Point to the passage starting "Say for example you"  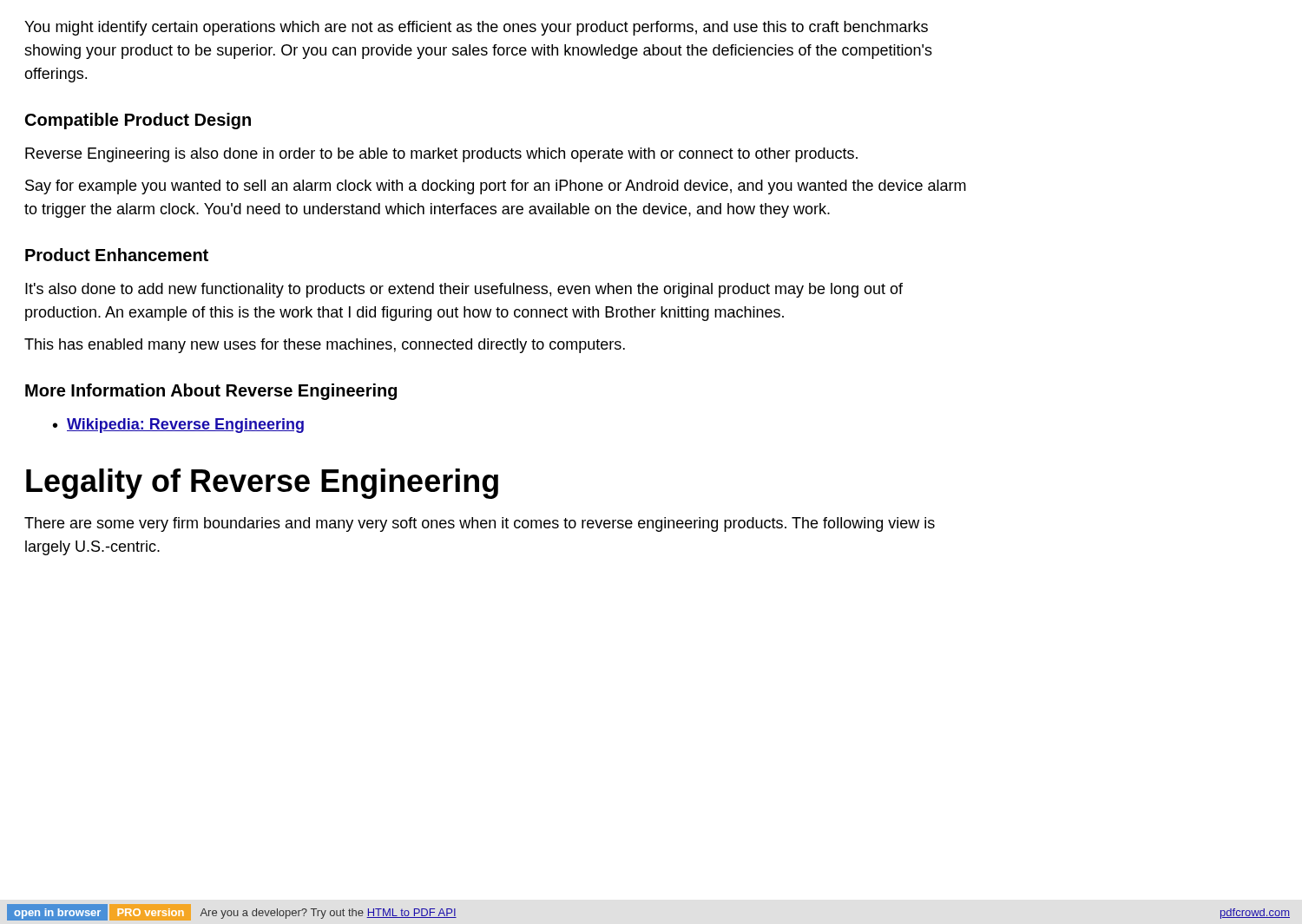[495, 197]
